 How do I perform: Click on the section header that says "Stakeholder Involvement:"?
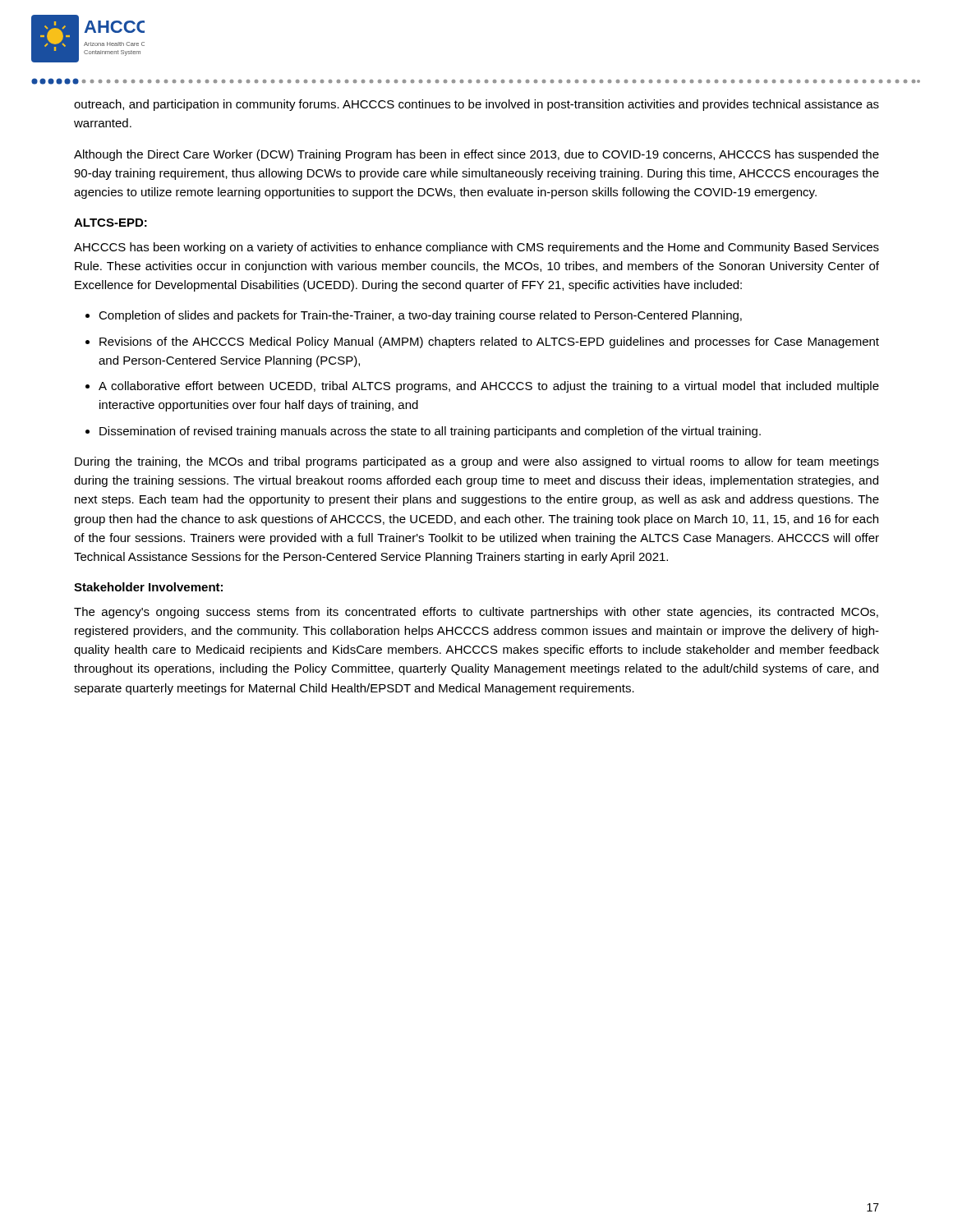tap(149, 587)
